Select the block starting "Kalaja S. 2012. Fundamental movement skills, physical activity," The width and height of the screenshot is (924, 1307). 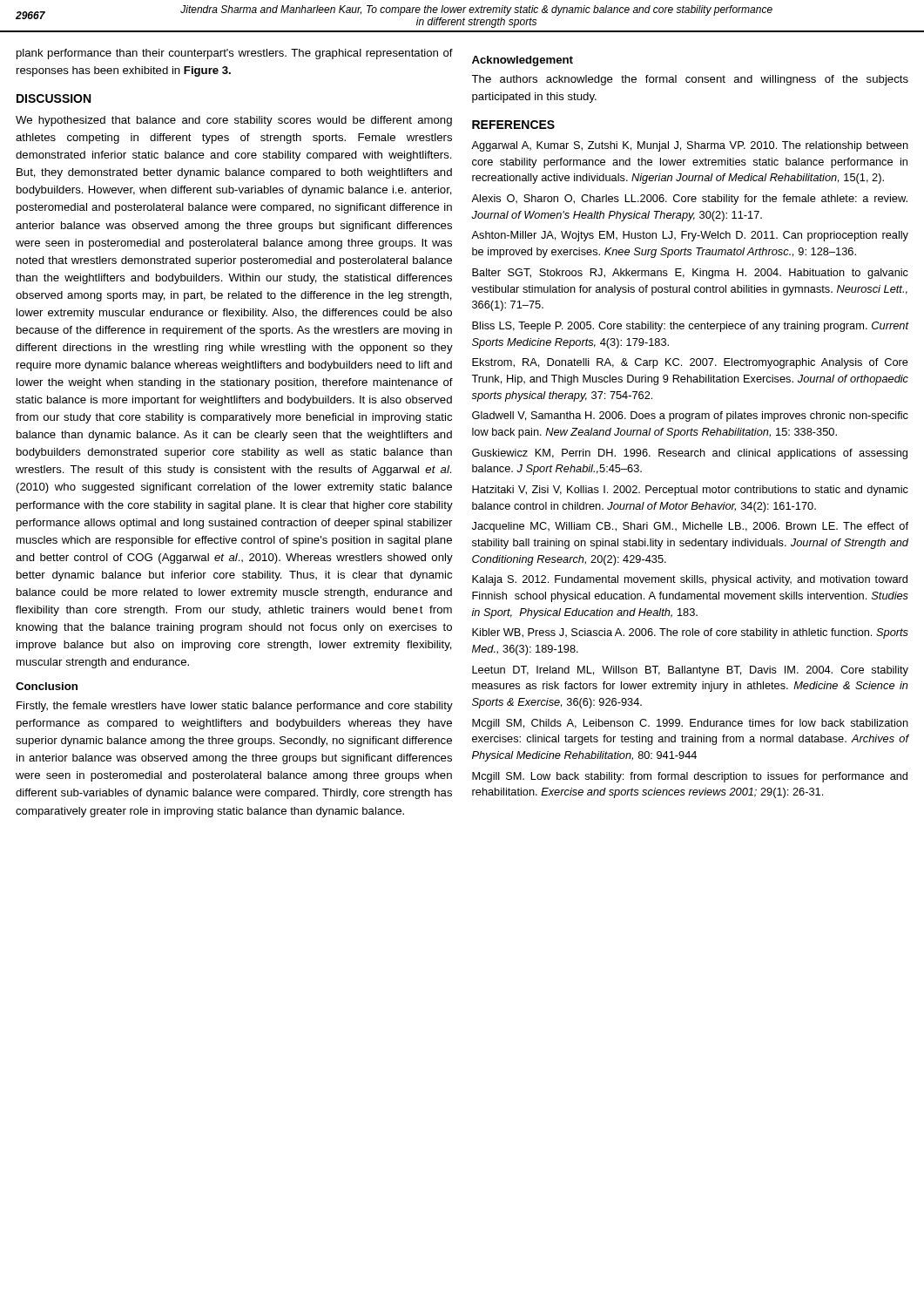[x=690, y=596]
